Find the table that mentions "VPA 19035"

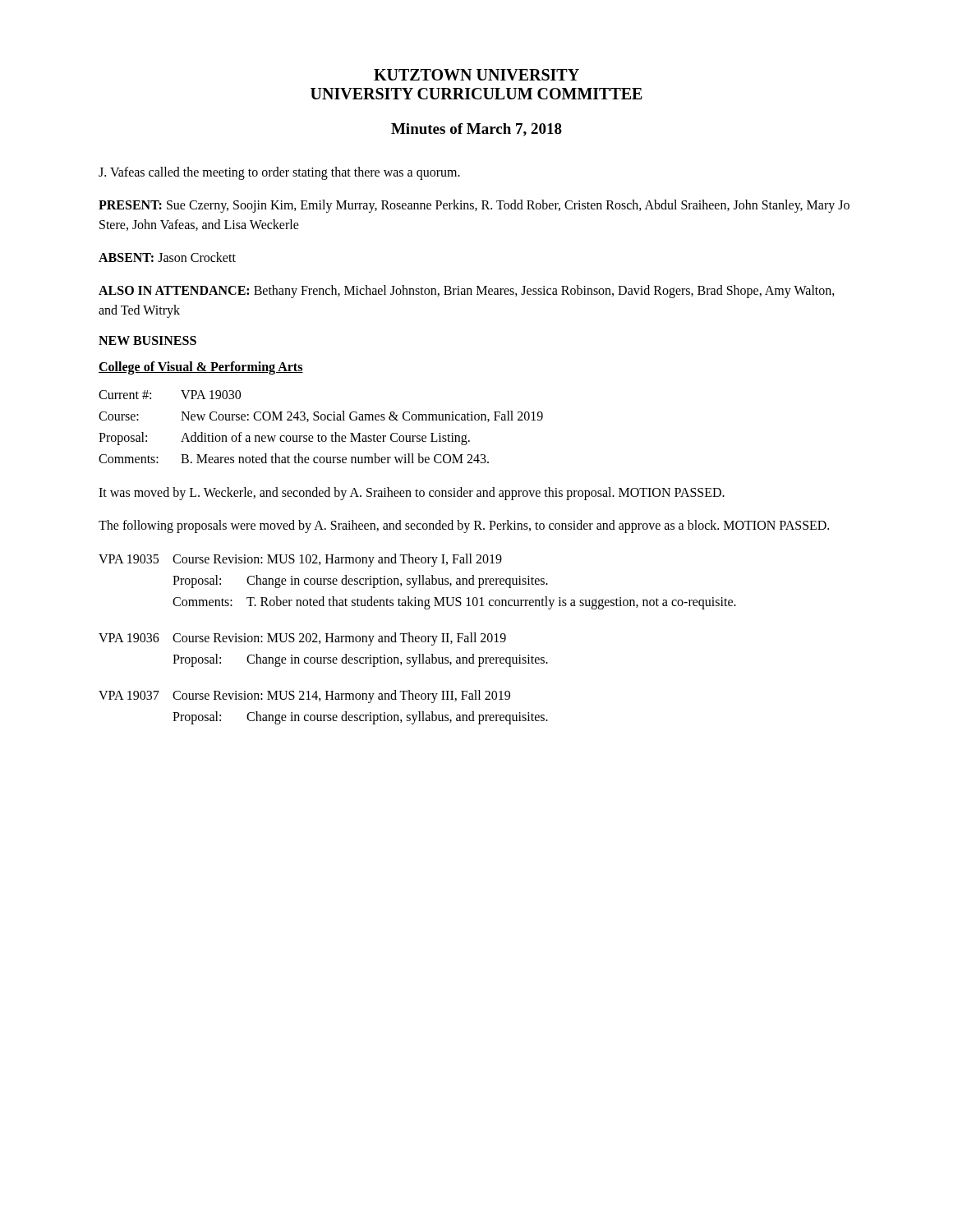[x=476, y=581]
